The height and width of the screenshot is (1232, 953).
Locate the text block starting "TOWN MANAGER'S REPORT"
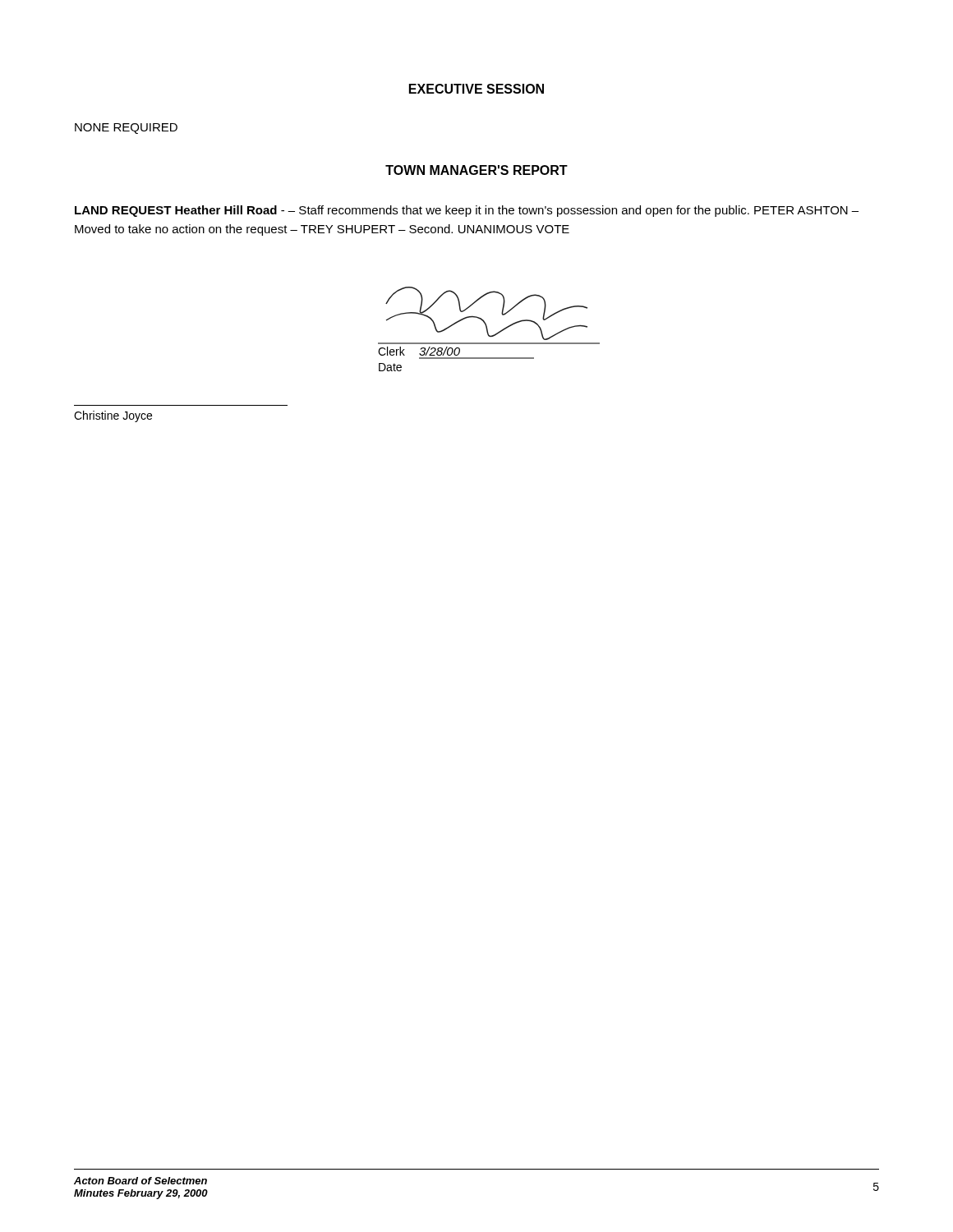coord(476,170)
